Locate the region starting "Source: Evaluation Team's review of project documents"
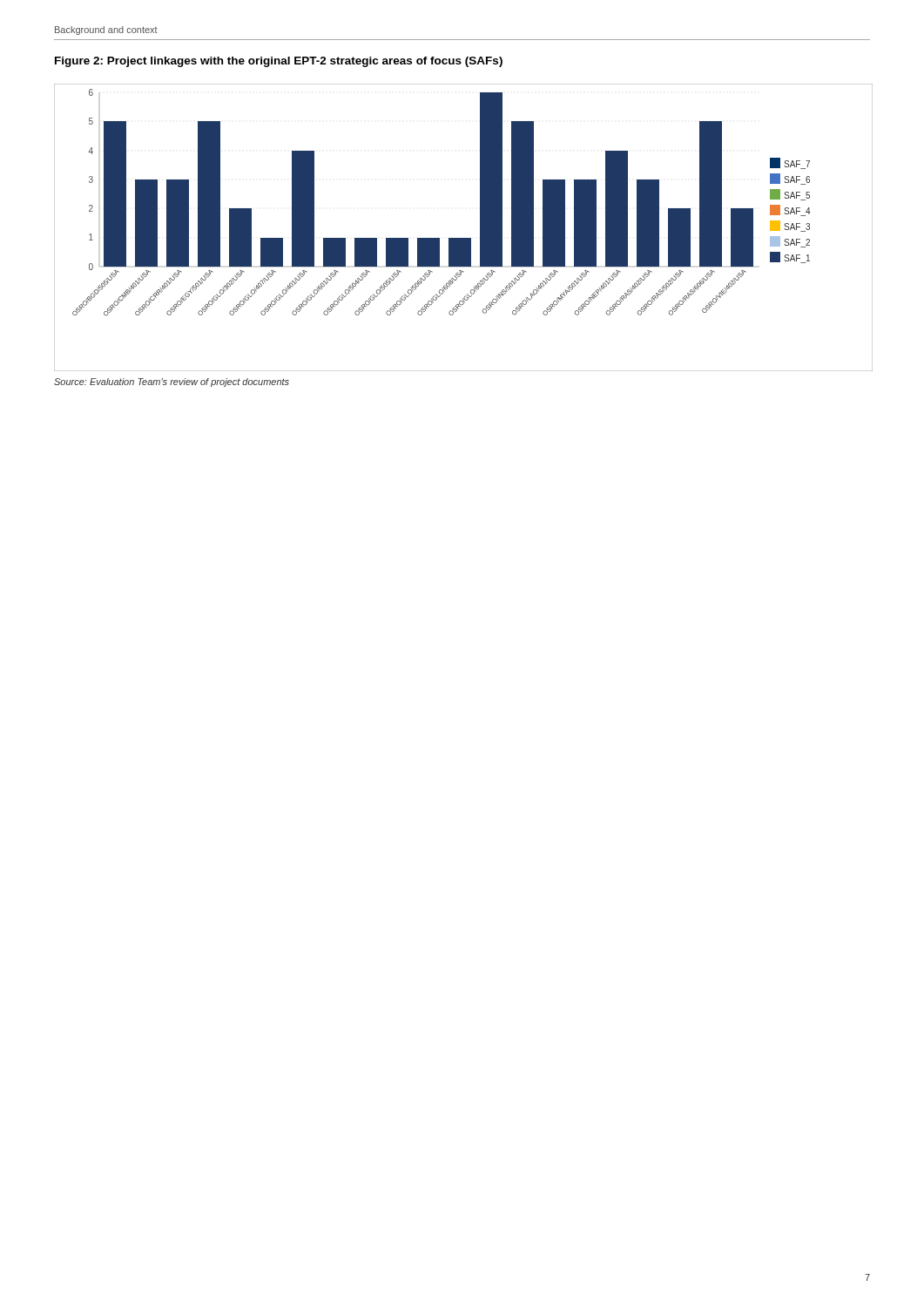The height and width of the screenshot is (1307, 924). coord(172,382)
